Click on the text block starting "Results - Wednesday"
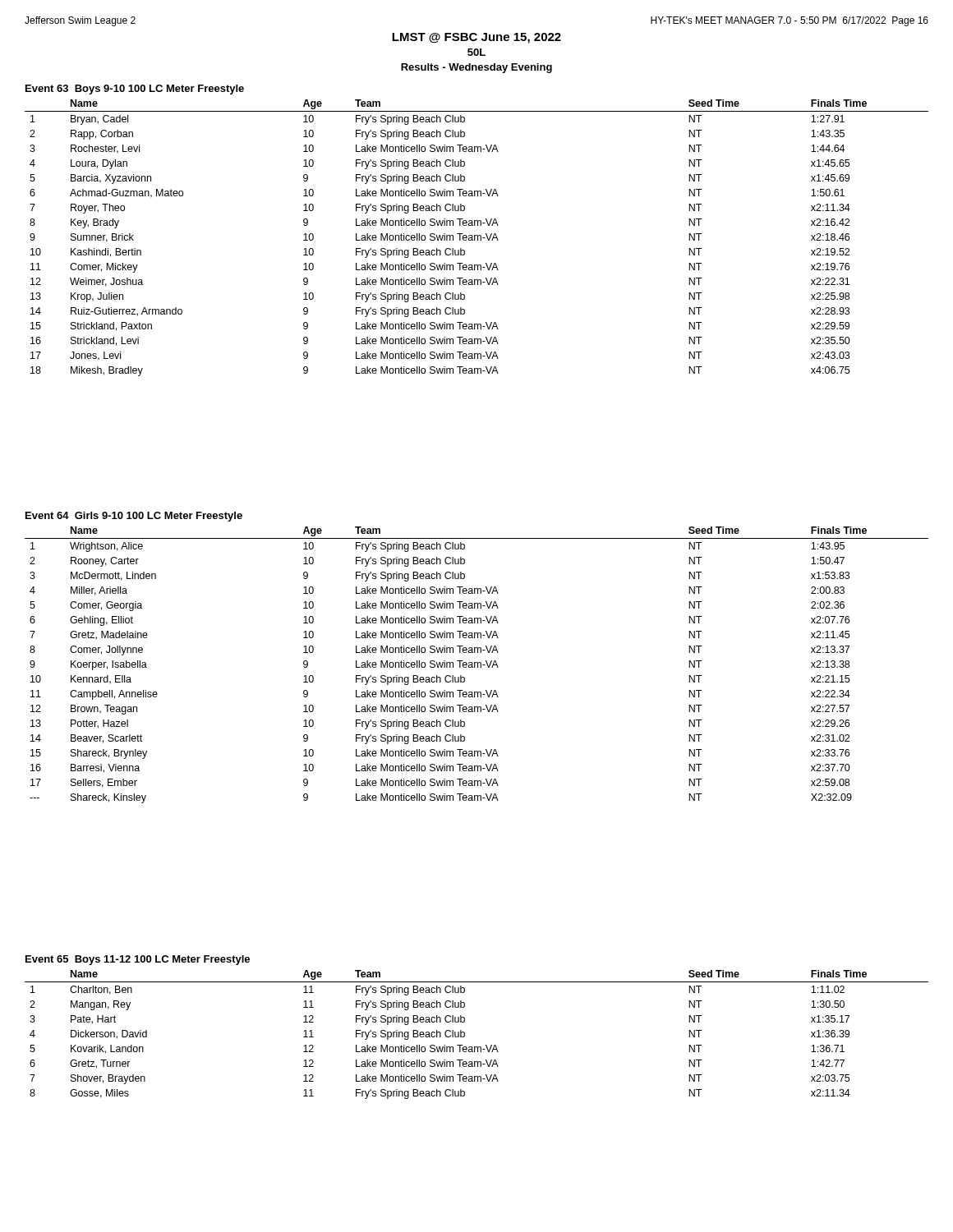Image resolution: width=953 pixels, height=1232 pixels. pos(476,67)
